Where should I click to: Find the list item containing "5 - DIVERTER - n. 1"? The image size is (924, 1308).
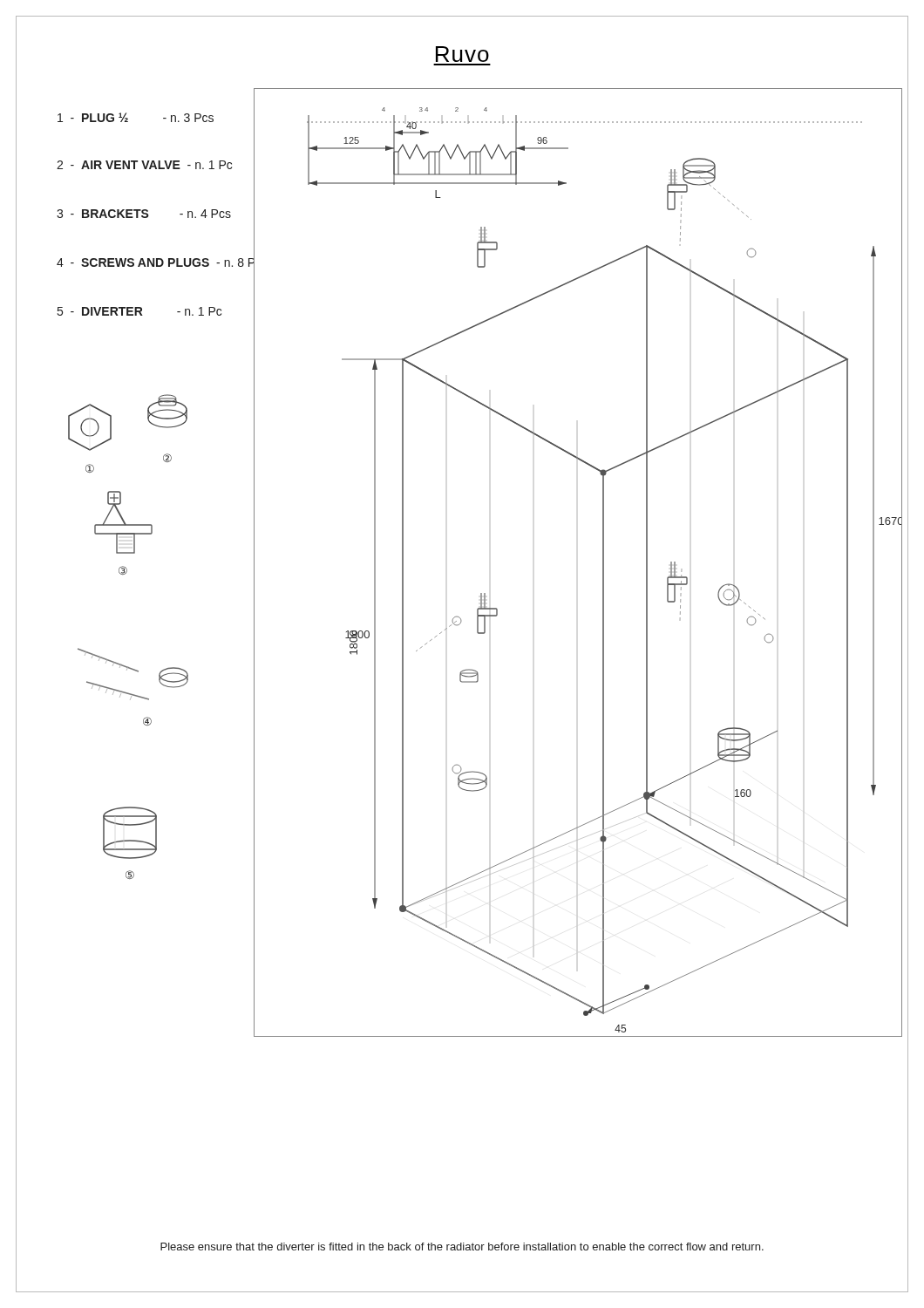tap(139, 311)
